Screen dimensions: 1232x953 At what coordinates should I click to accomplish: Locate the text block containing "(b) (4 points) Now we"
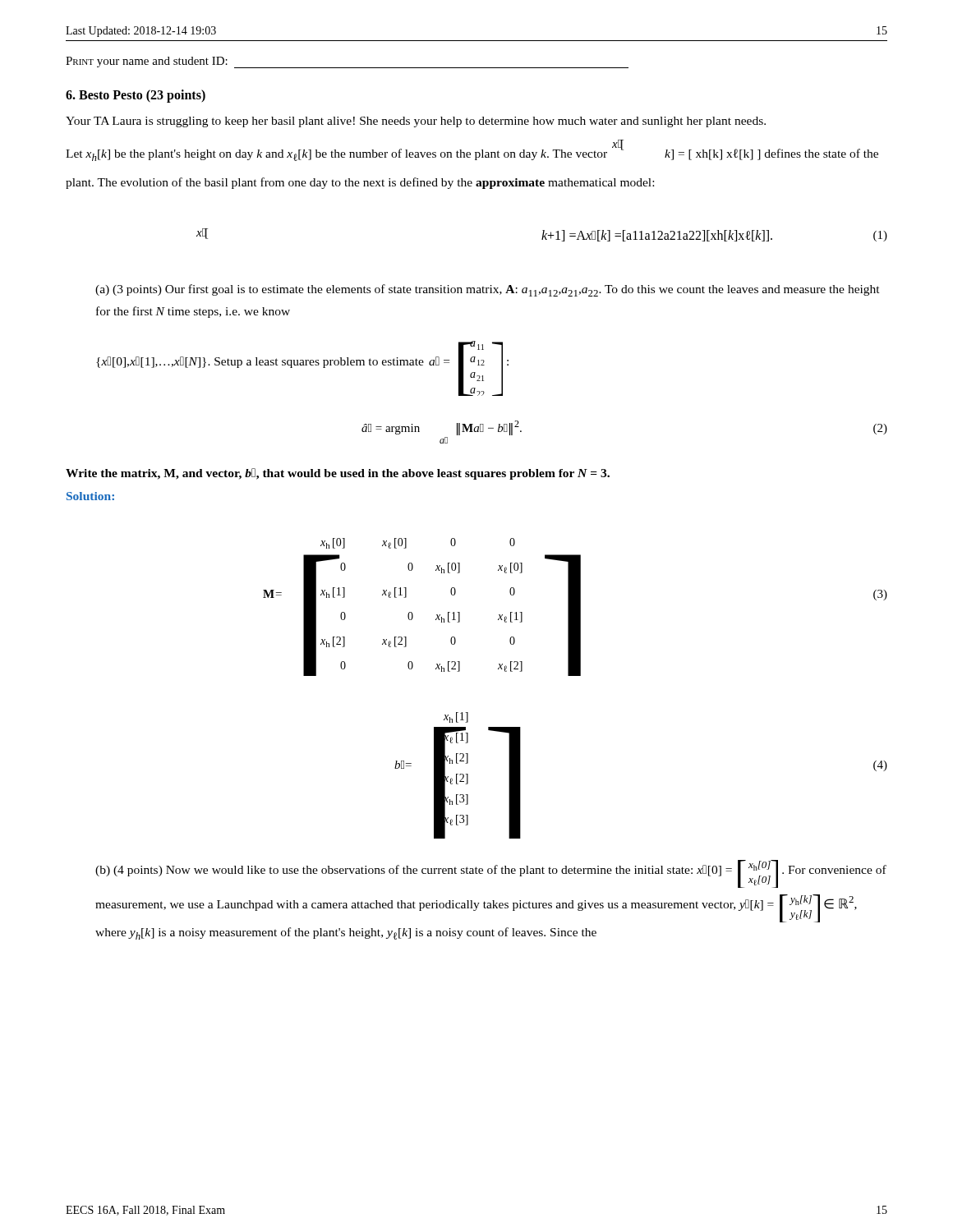(491, 898)
